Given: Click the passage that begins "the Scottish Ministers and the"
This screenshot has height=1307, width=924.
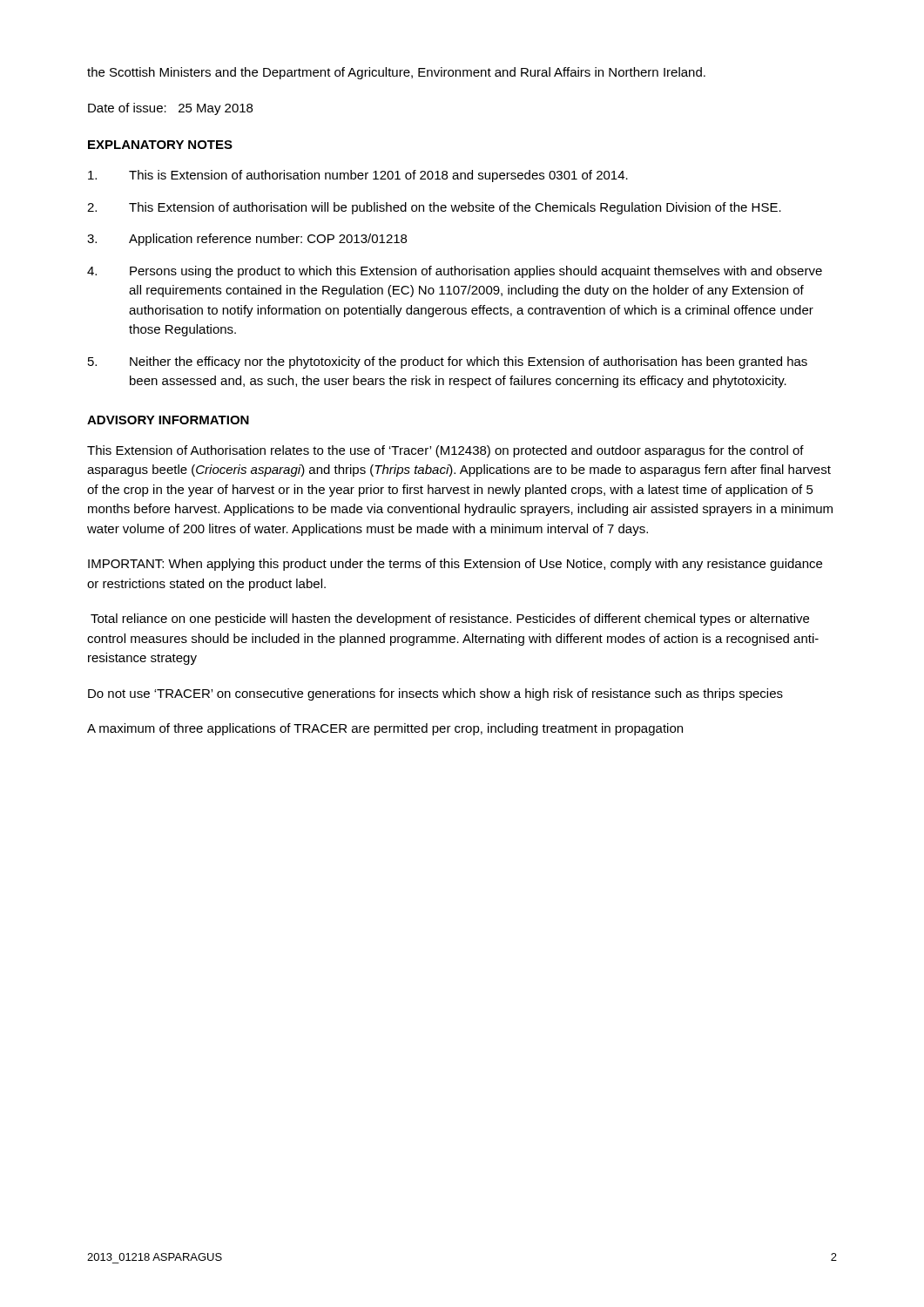Looking at the screenshot, I should pos(397,72).
